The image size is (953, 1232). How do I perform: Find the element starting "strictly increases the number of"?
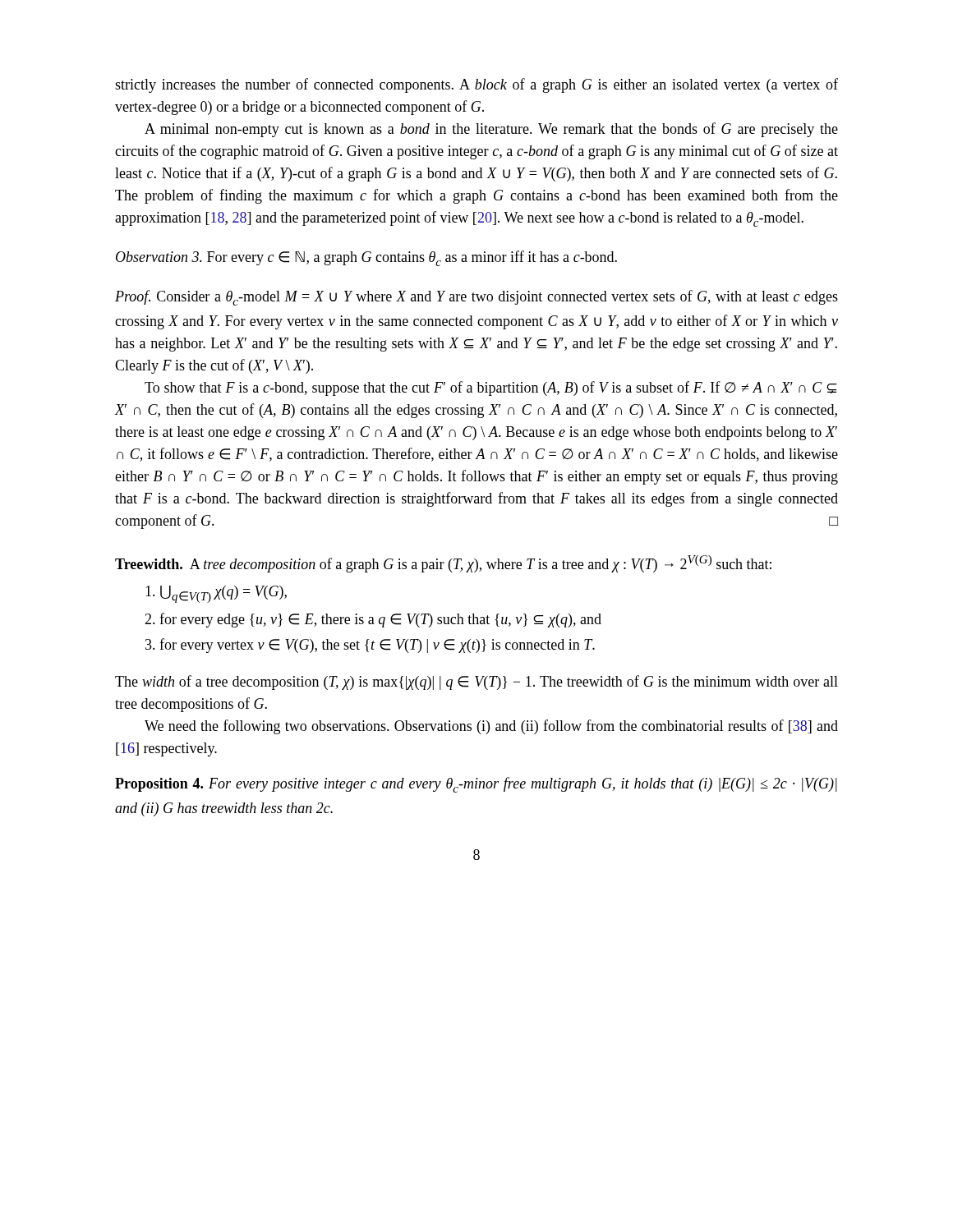pos(476,153)
